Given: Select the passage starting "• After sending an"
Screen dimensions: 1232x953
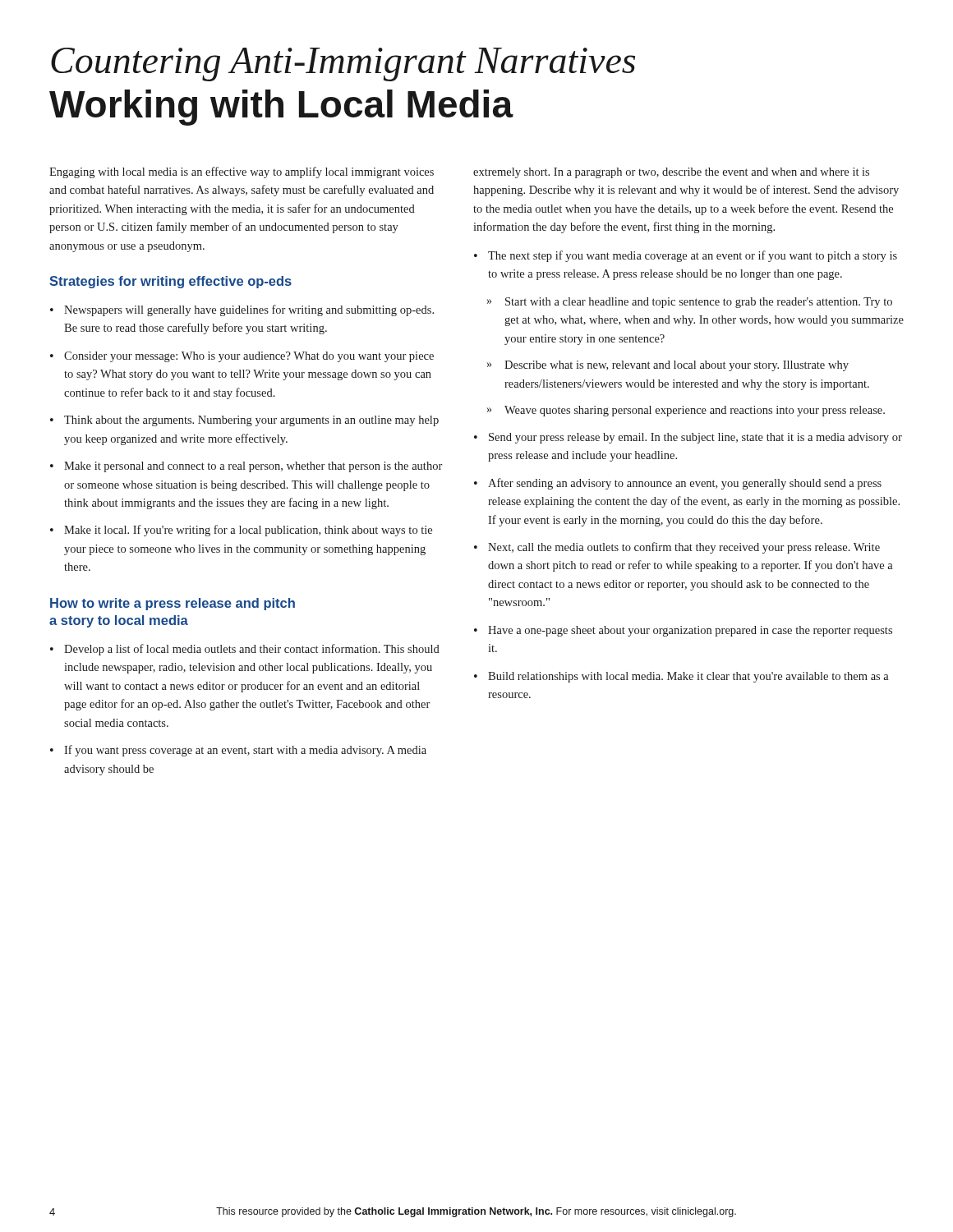Looking at the screenshot, I should click(688, 501).
